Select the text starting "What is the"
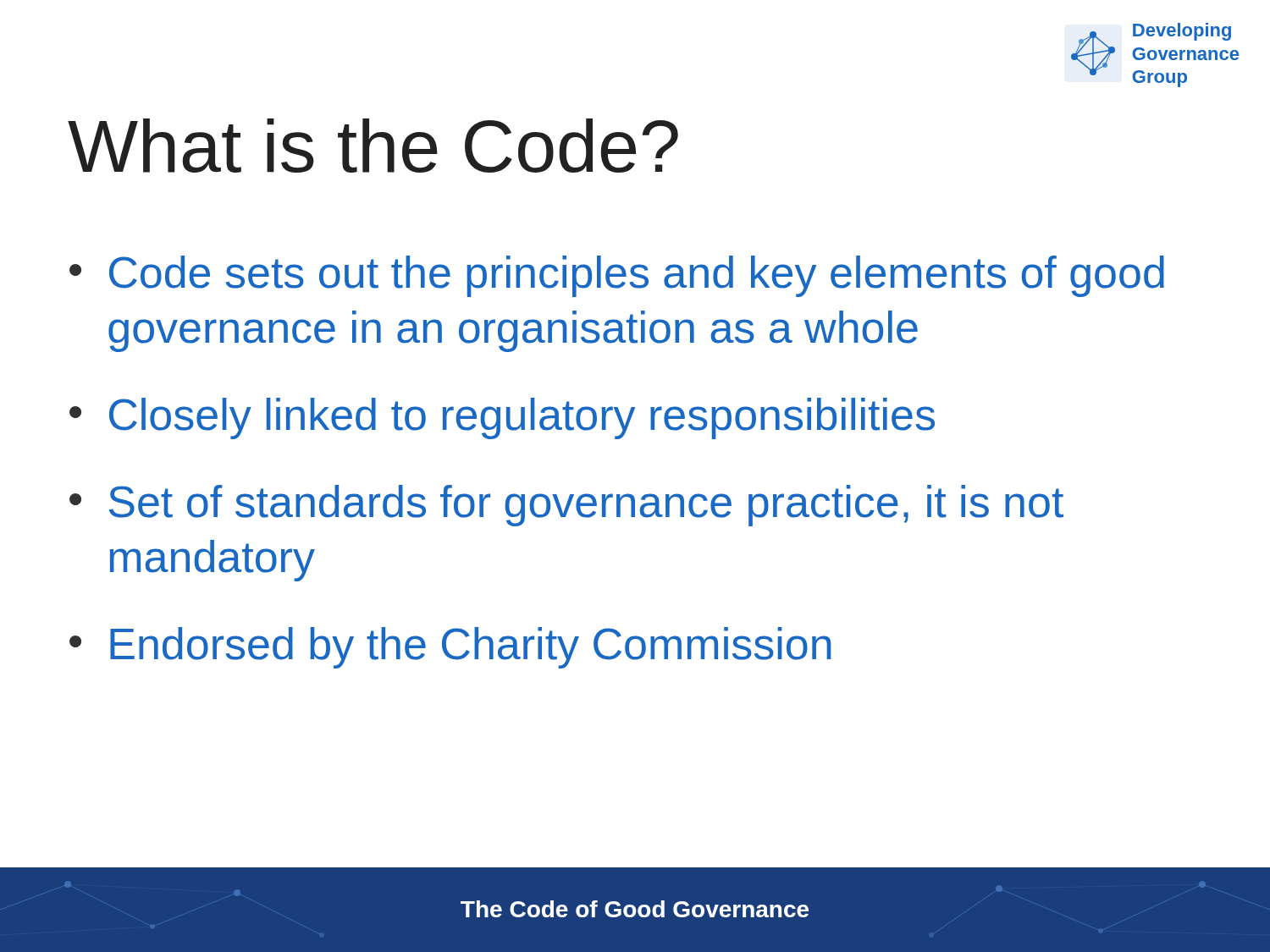This screenshot has height=952, width=1270. click(374, 147)
